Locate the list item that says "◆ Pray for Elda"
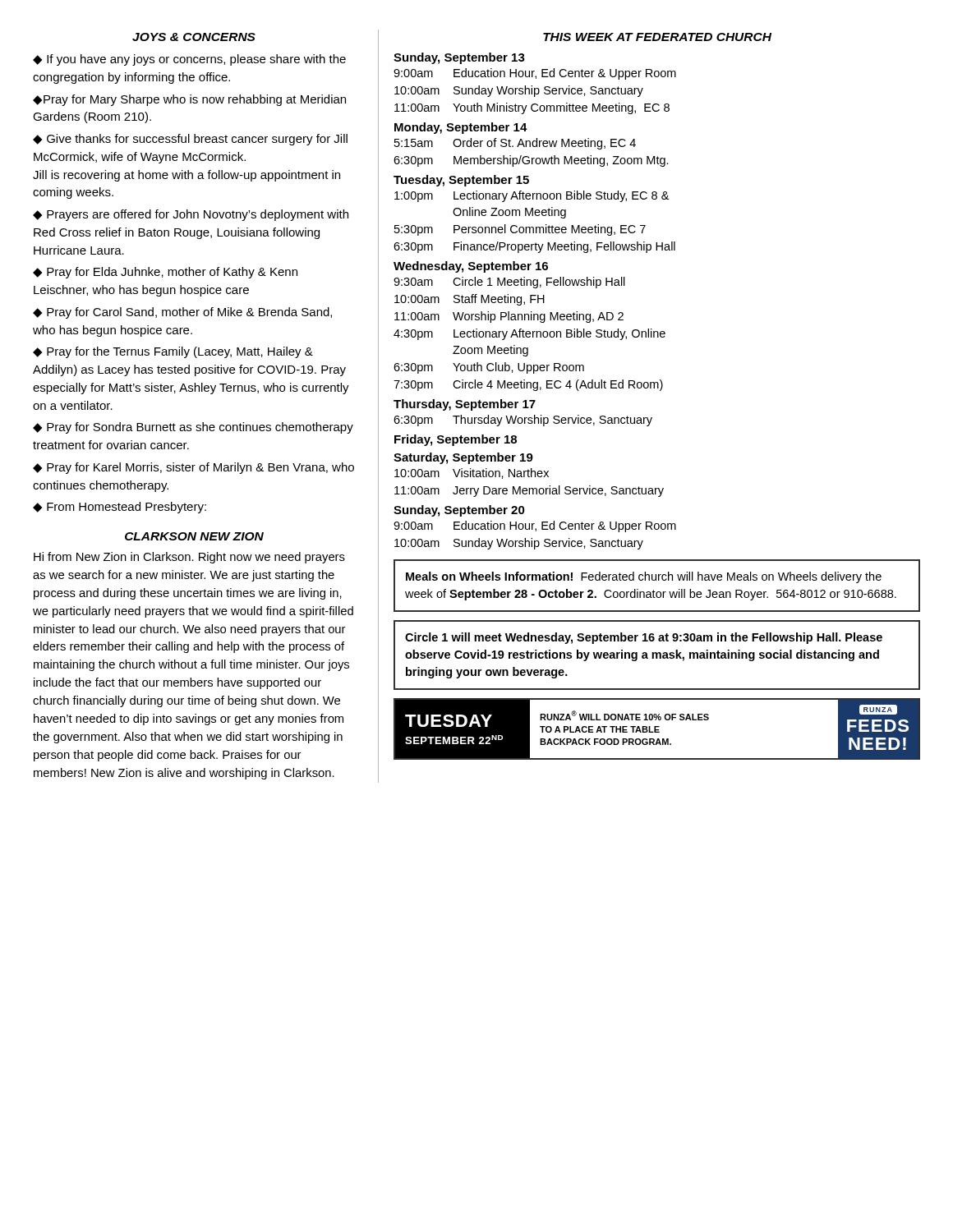 click(x=166, y=281)
